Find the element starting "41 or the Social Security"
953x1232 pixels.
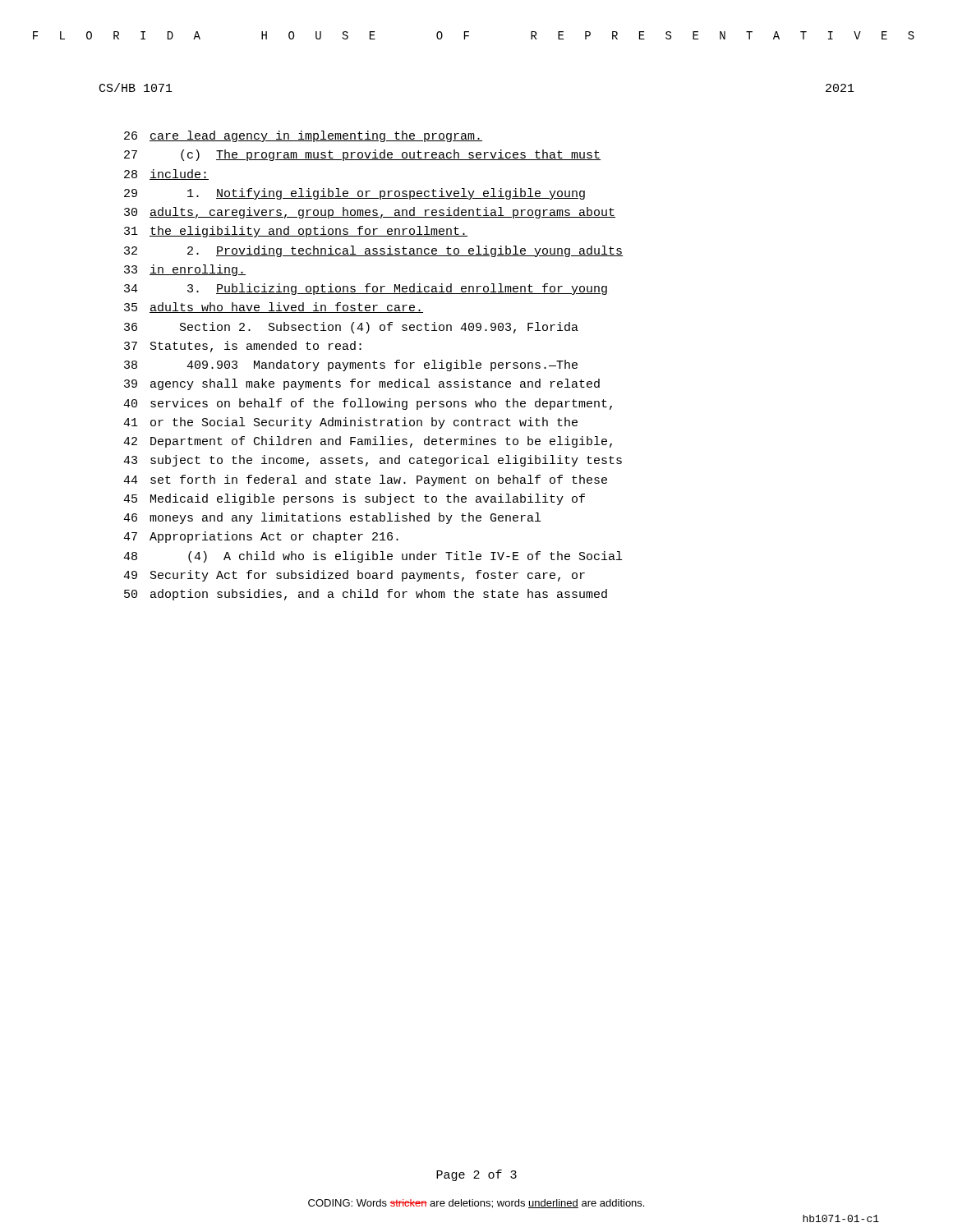point(339,423)
